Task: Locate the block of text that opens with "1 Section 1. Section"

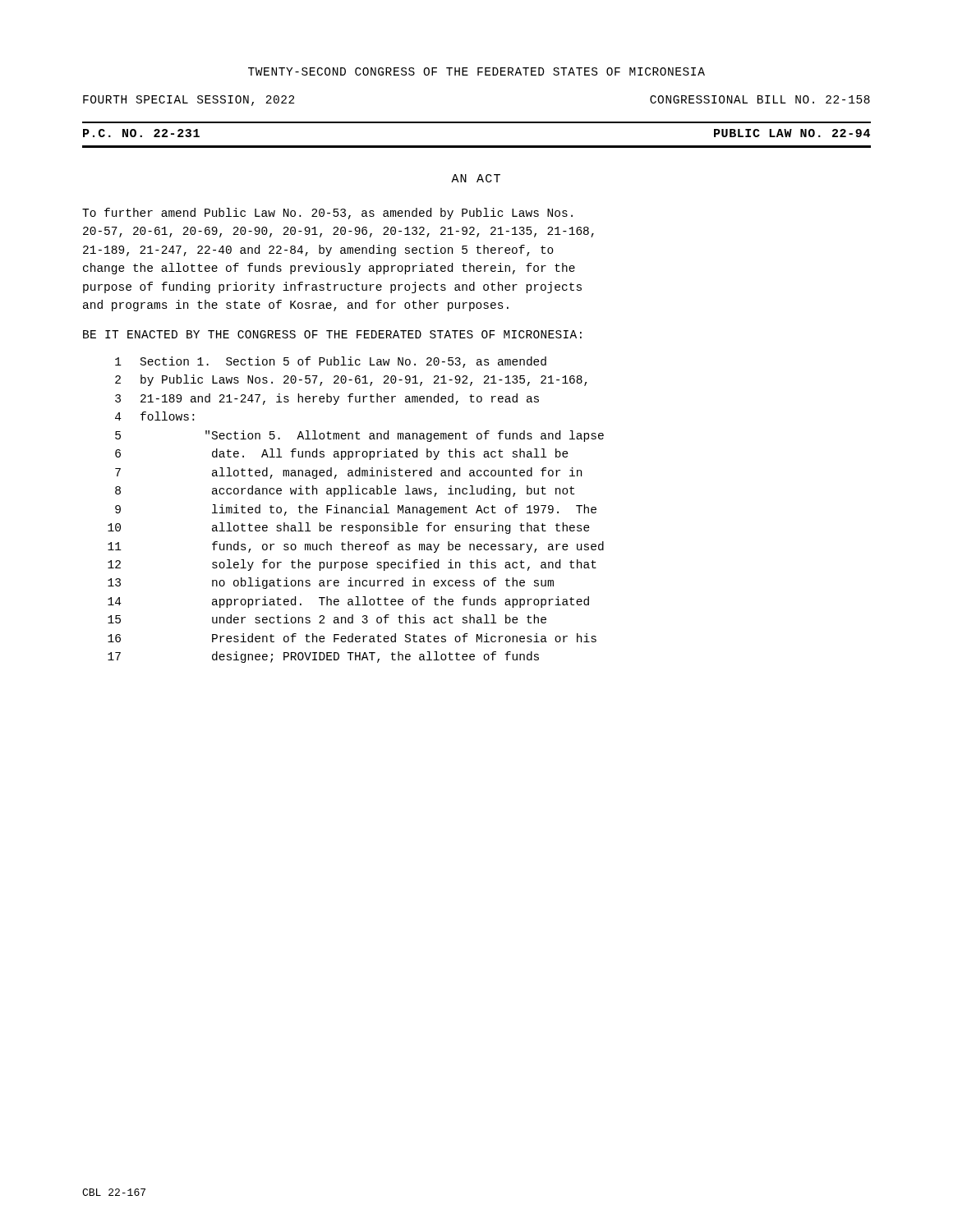Action: 476,362
